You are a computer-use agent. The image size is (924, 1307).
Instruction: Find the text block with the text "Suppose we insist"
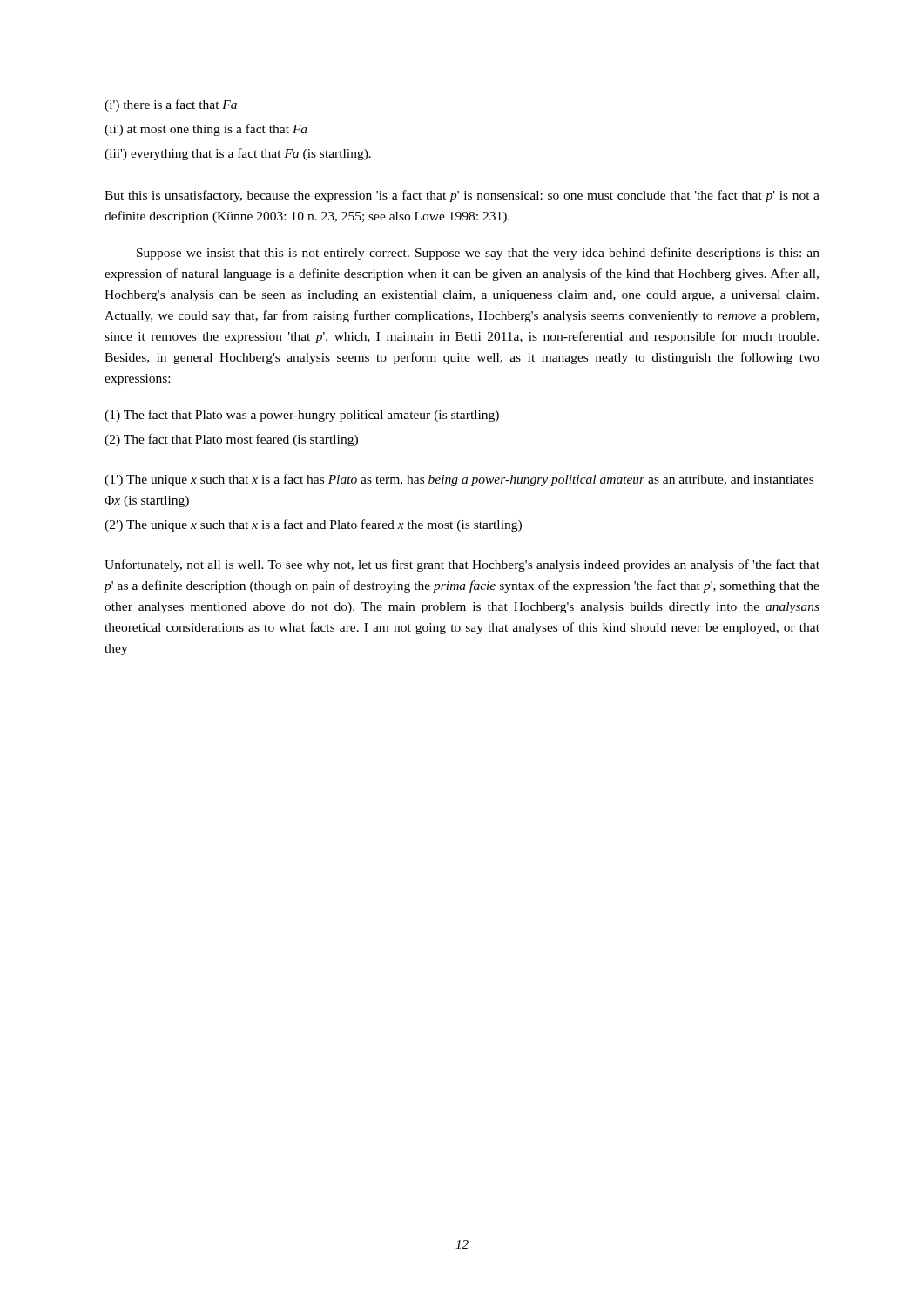[x=462, y=315]
